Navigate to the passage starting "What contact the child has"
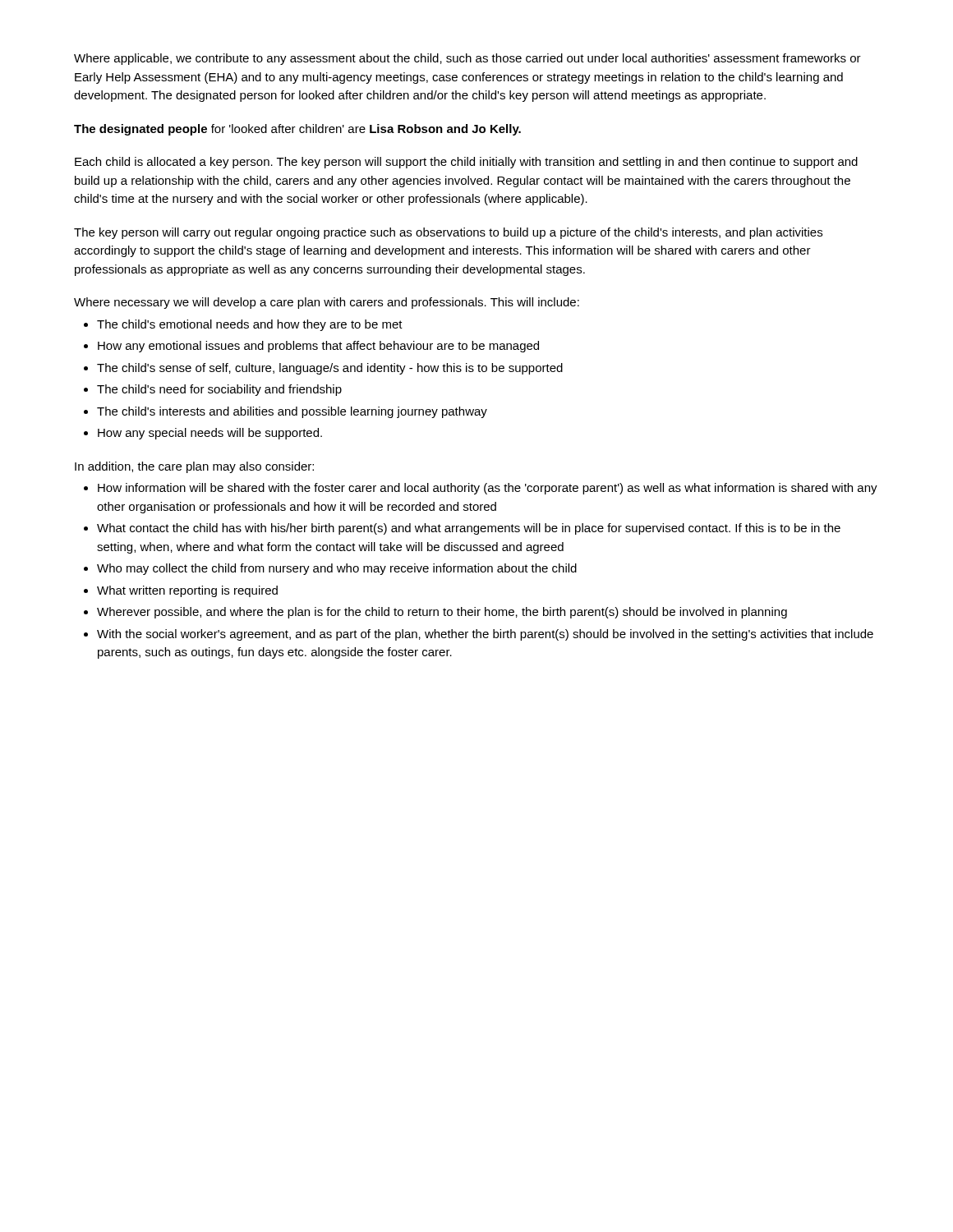Viewport: 953px width, 1232px height. point(469,537)
